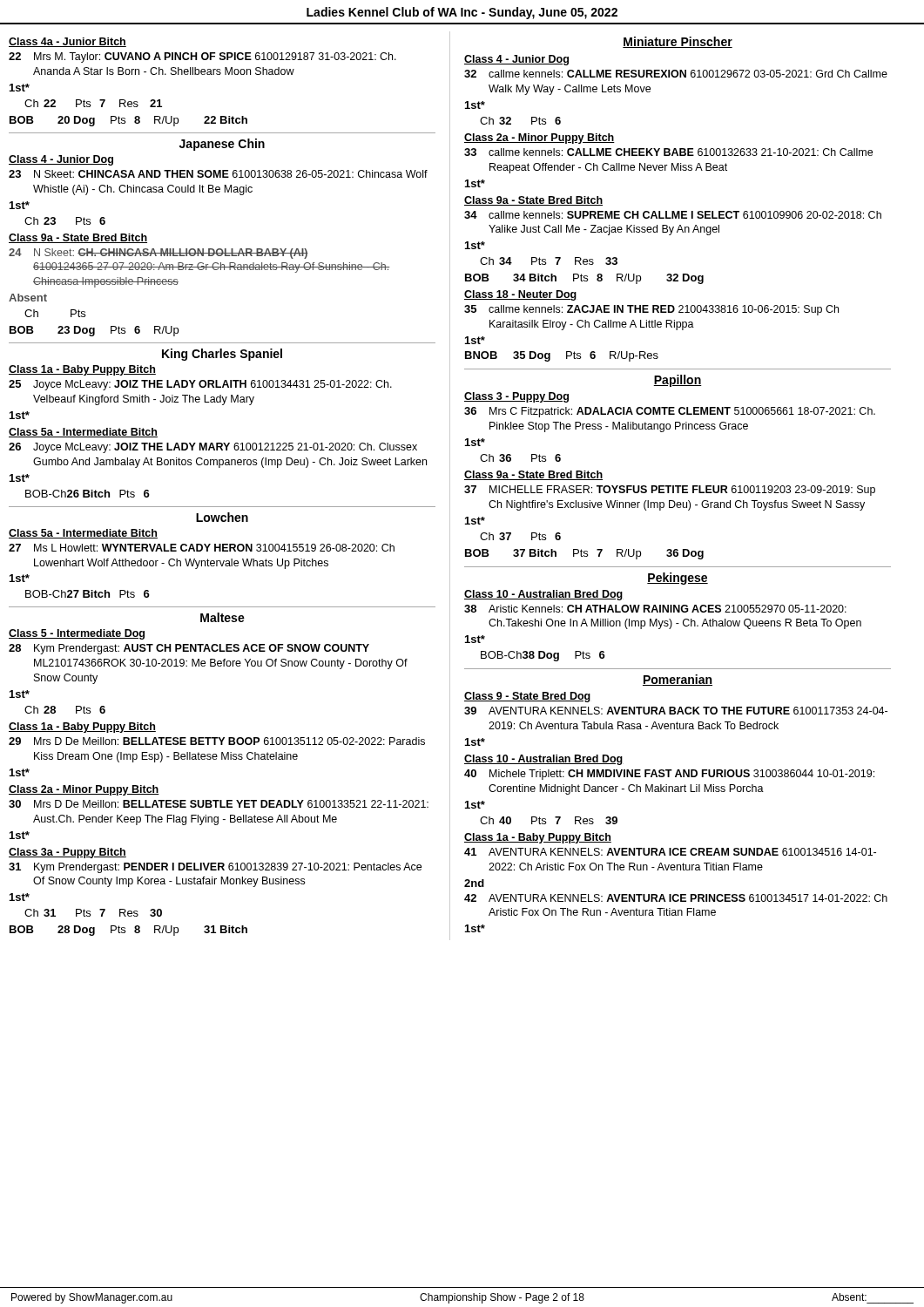Navigate to the block starting "34 callme kennels: SUPREME"
Image resolution: width=924 pixels, height=1307 pixels.
click(678, 230)
